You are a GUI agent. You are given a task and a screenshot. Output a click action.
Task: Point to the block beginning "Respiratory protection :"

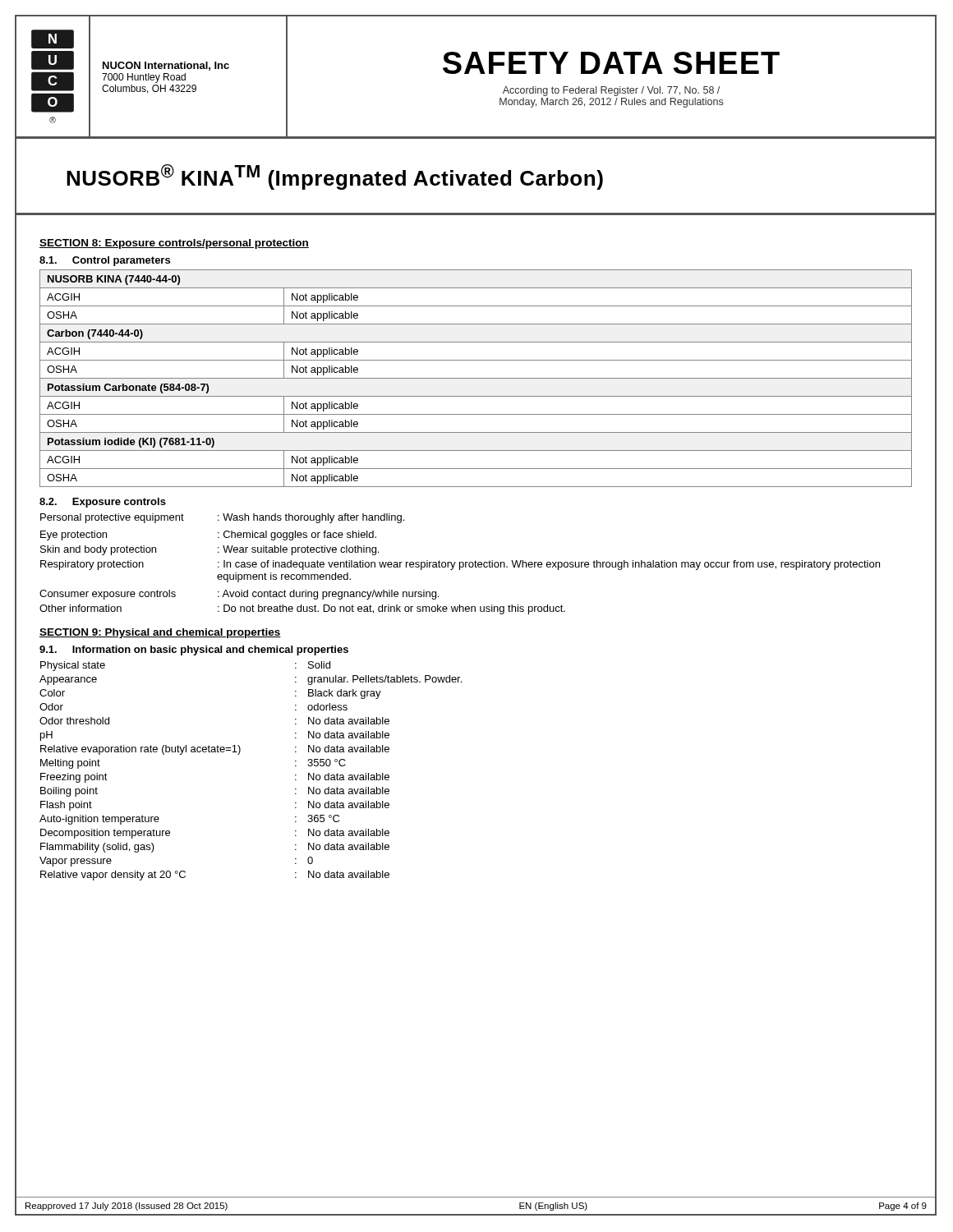pos(476,570)
